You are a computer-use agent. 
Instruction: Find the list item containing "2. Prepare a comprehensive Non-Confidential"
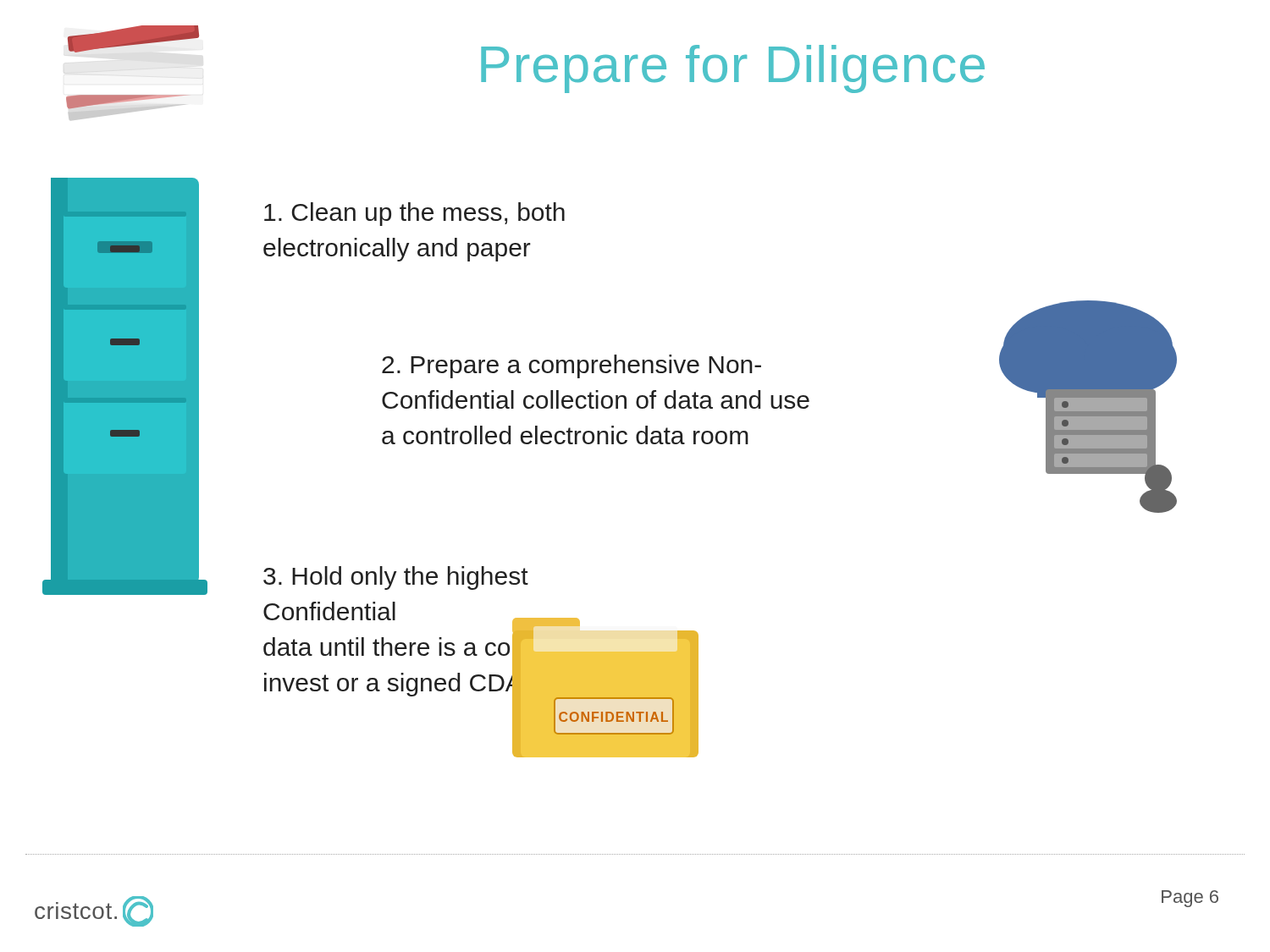(596, 400)
